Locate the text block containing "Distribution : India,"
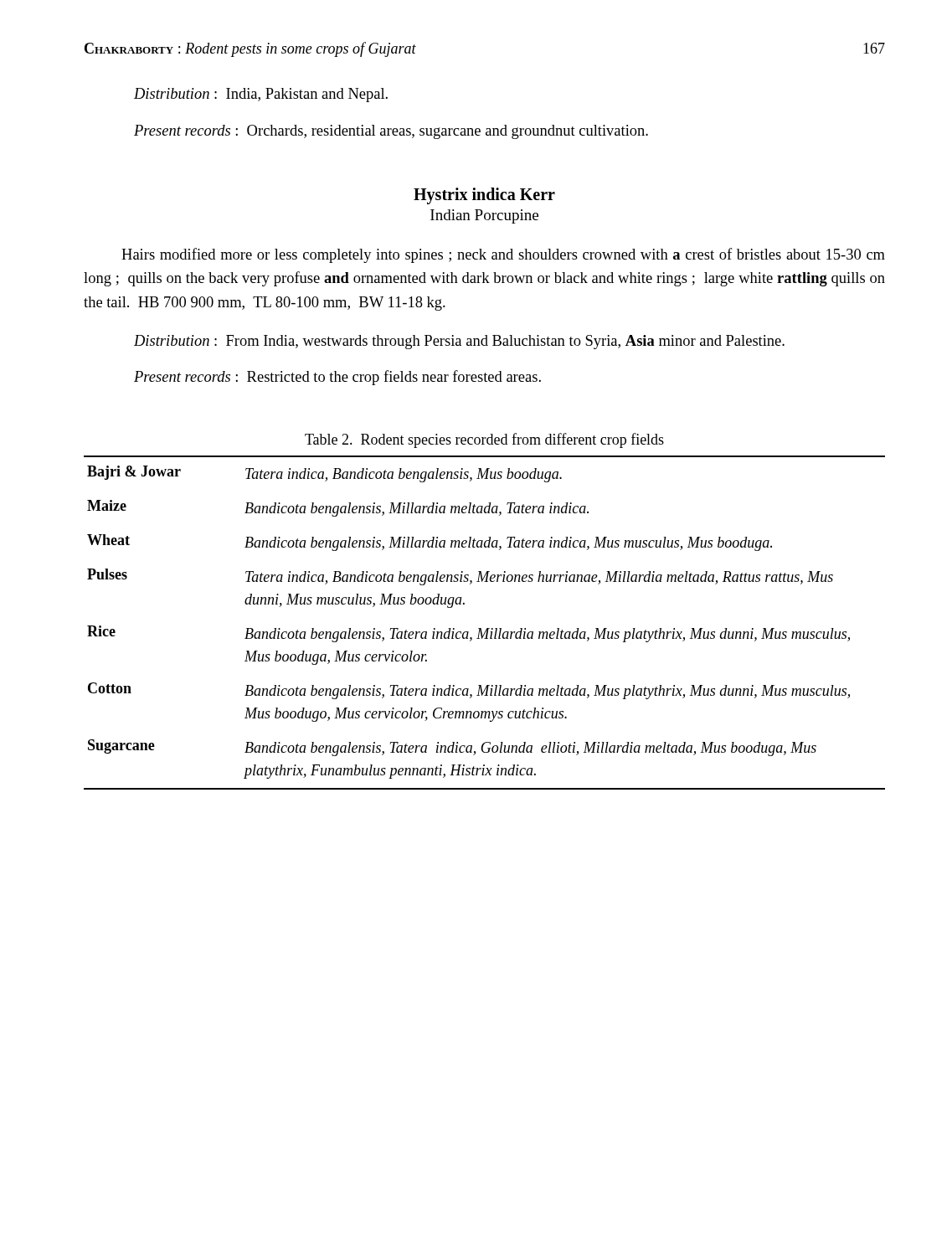The height and width of the screenshot is (1256, 952). click(261, 94)
